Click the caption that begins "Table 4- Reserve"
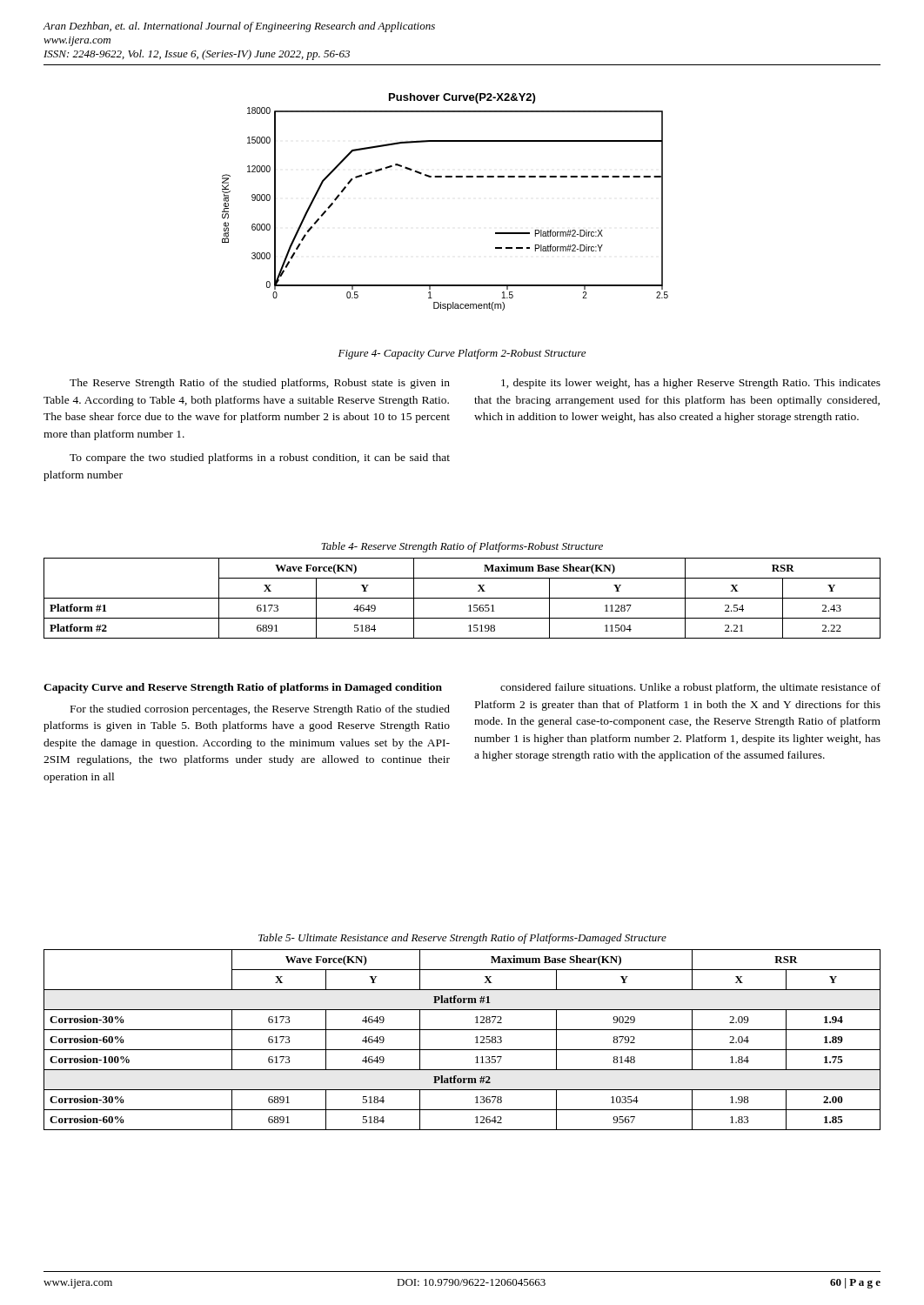Viewport: 924px width, 1305px height. 462,546
